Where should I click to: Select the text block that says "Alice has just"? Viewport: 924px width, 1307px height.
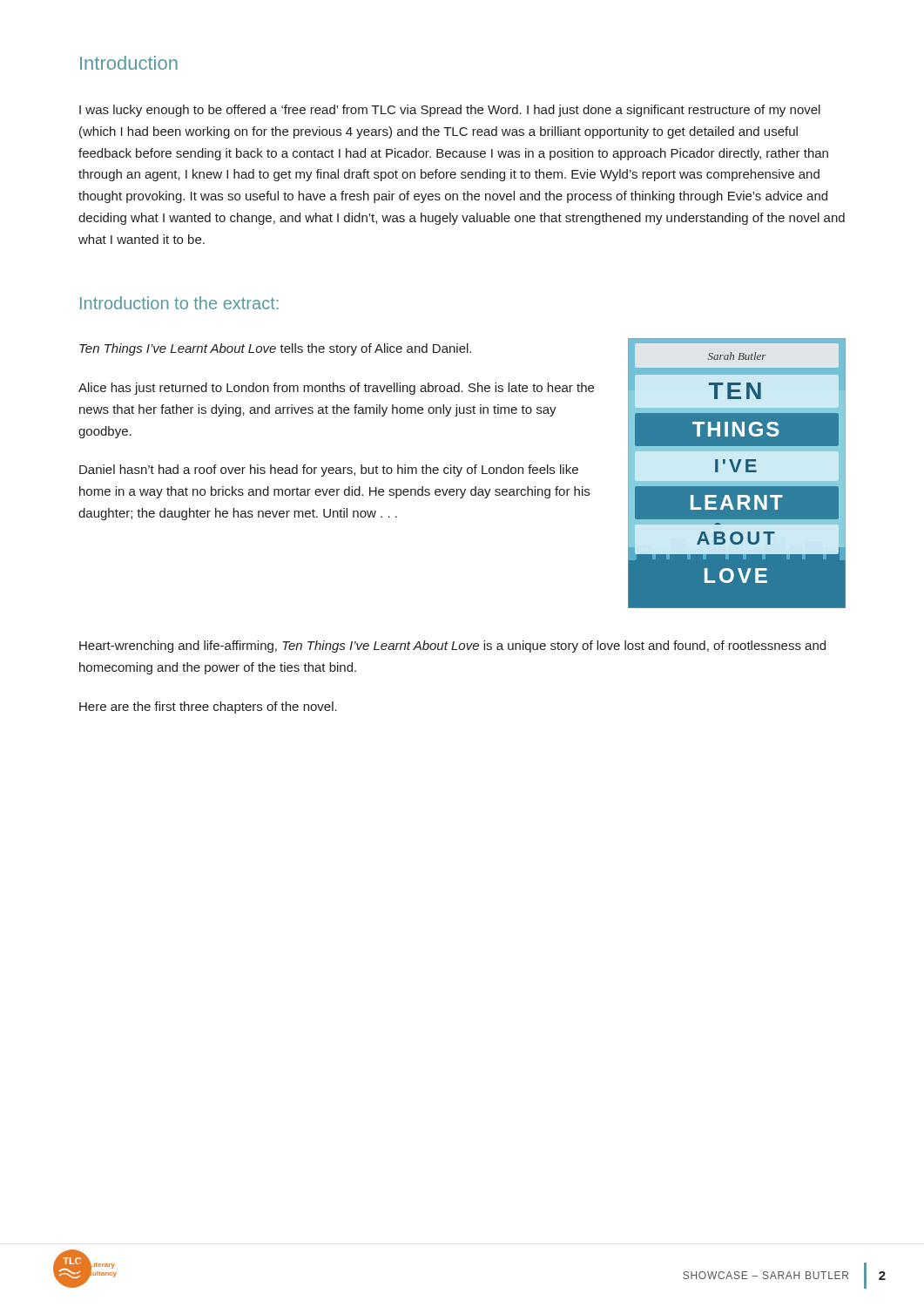337,409
